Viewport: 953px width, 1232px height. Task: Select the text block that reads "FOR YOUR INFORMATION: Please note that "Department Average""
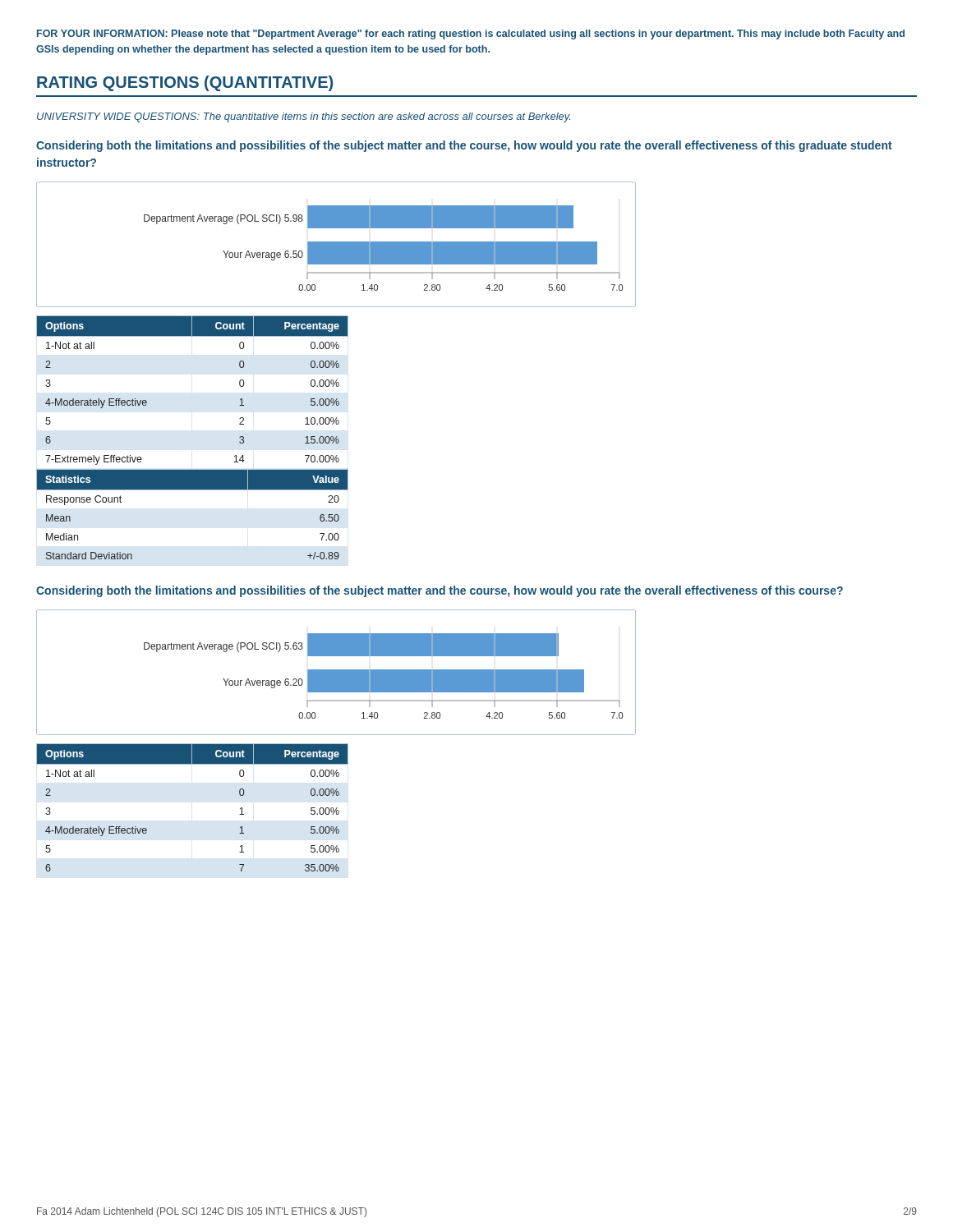point(471,42)
